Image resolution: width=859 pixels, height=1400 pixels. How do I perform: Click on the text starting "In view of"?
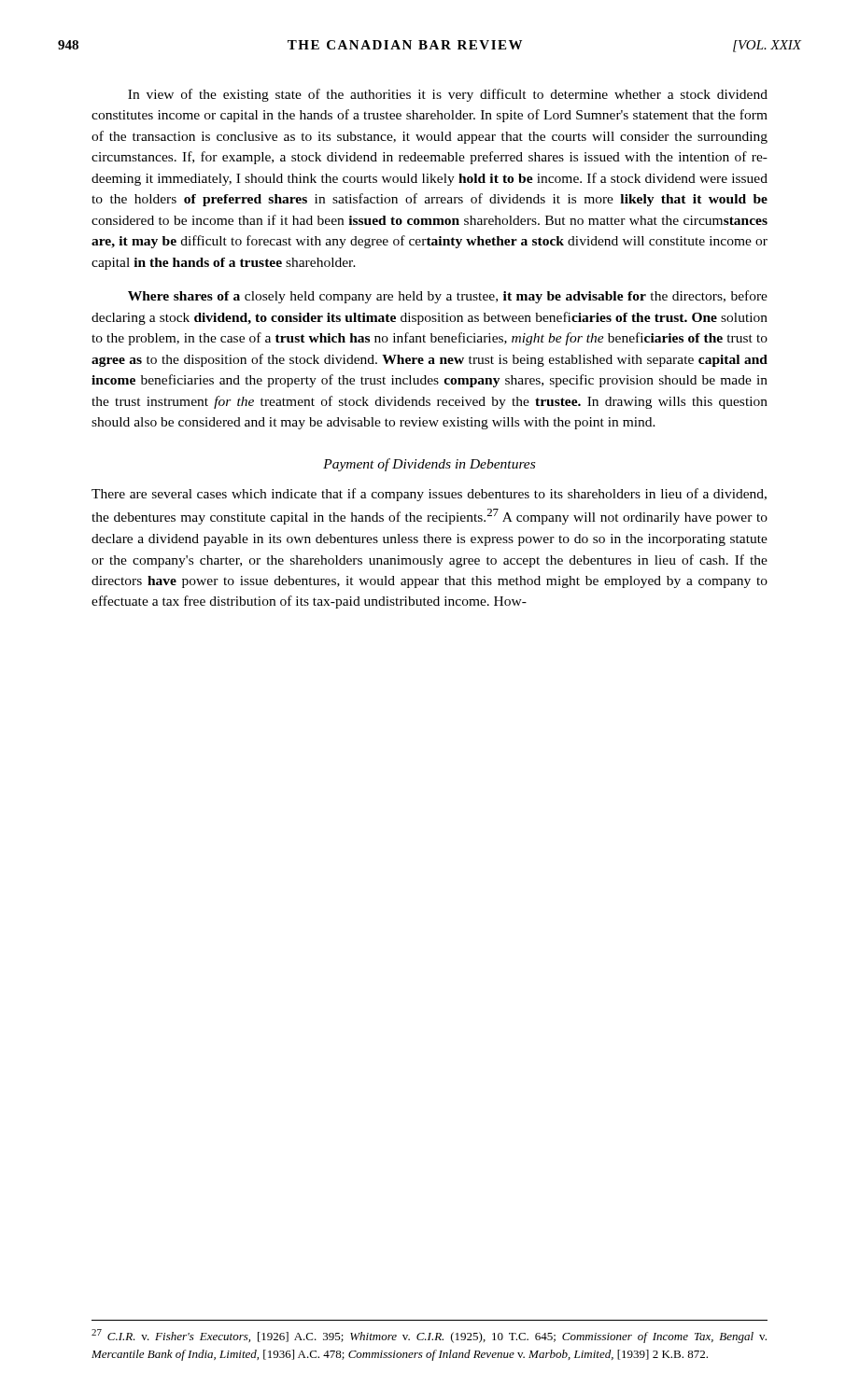(x=430, y=178)
